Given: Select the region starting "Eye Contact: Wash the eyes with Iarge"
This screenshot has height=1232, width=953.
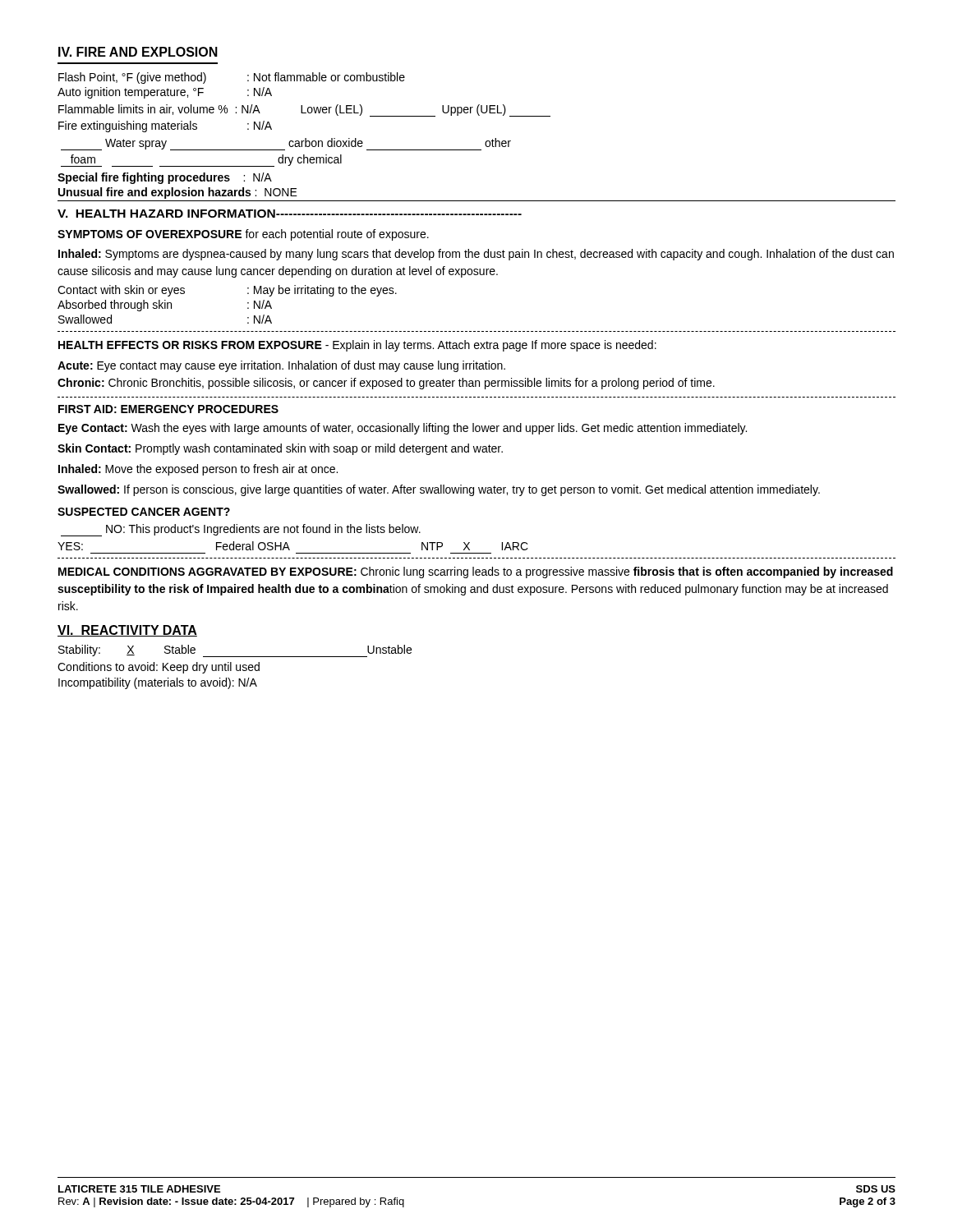Looking at the screenshot, I should (476, 459).
